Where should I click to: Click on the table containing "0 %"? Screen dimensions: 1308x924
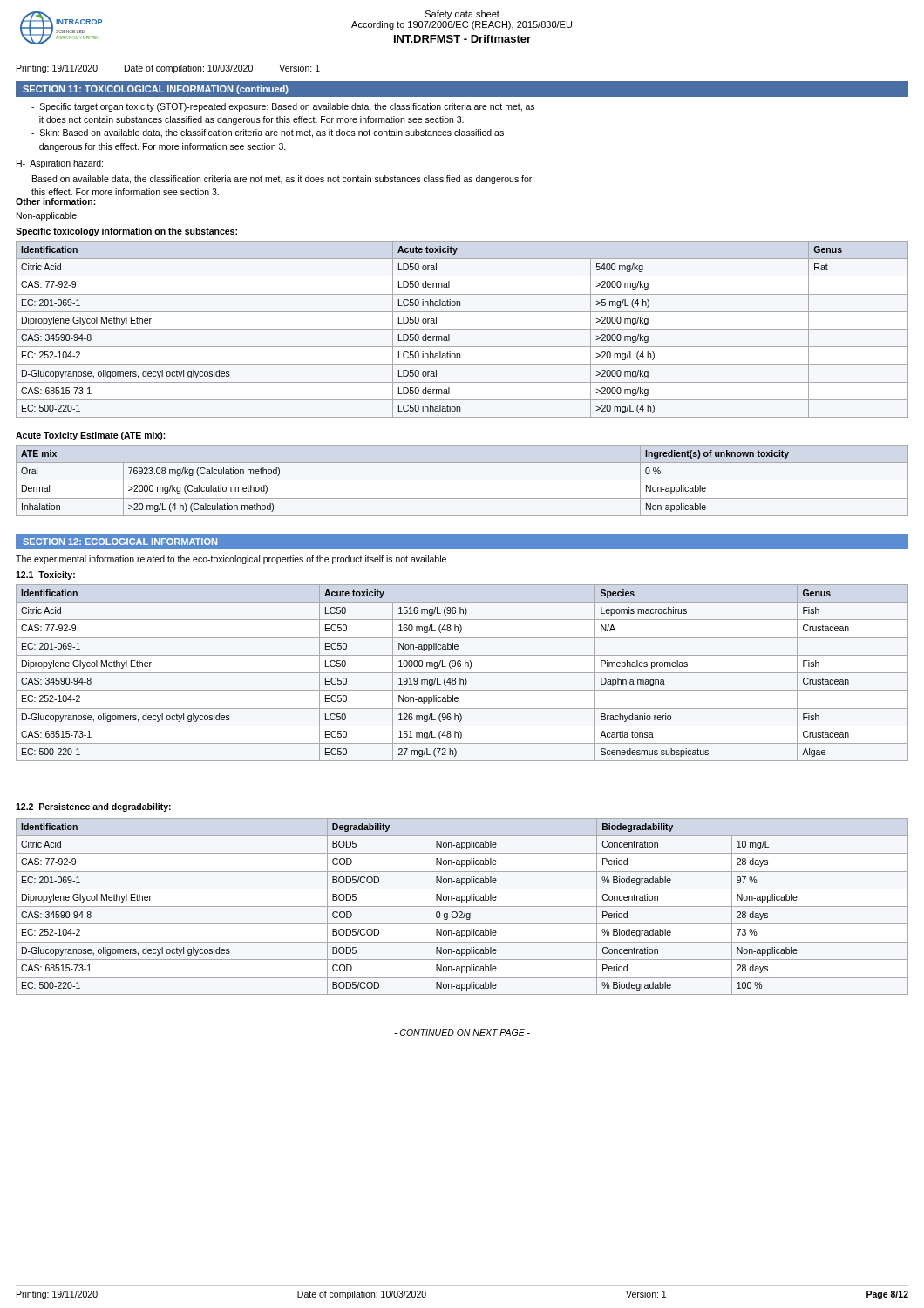click(x=462, y=480)
